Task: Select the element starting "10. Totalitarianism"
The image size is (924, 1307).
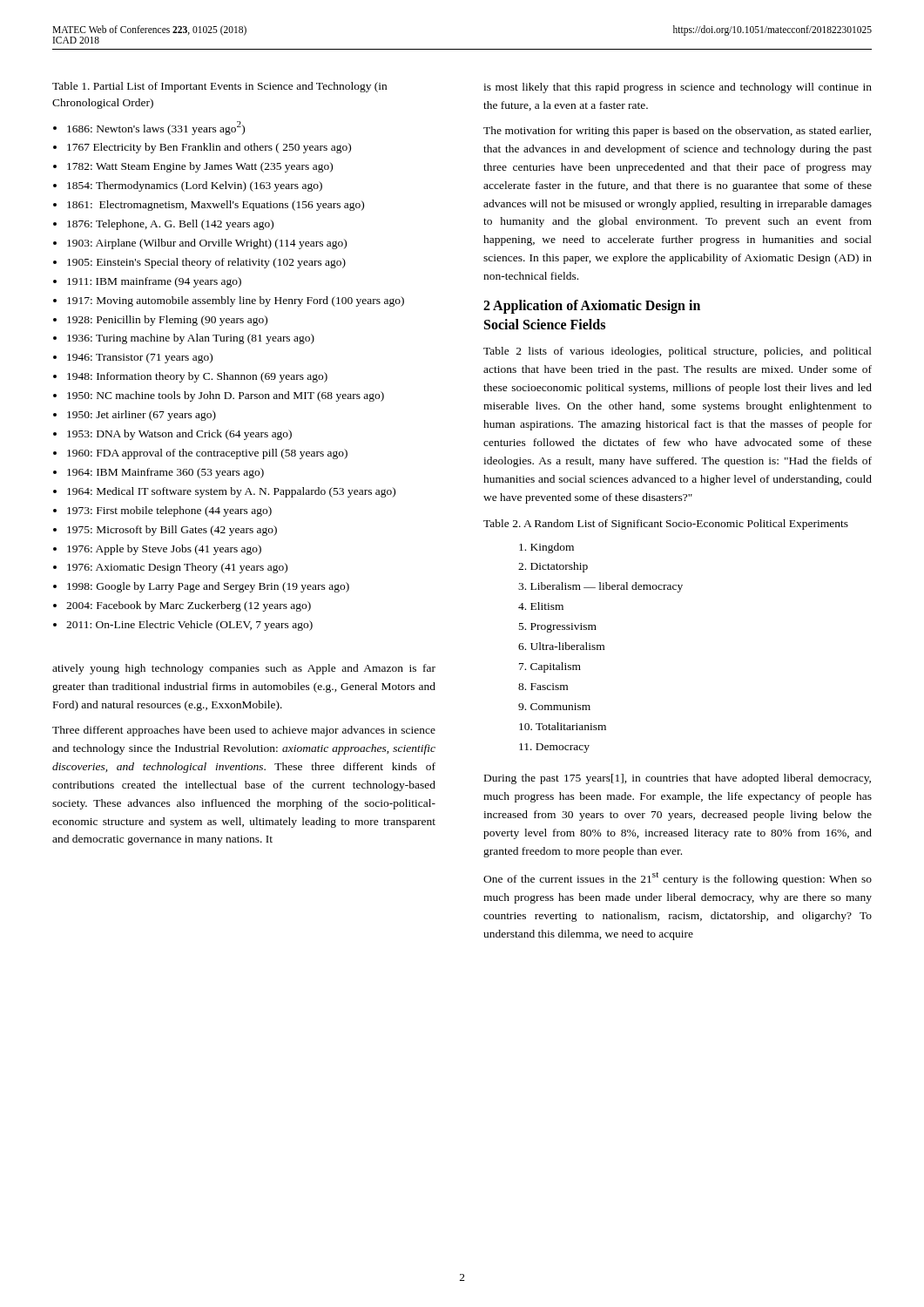Action: 562,726
